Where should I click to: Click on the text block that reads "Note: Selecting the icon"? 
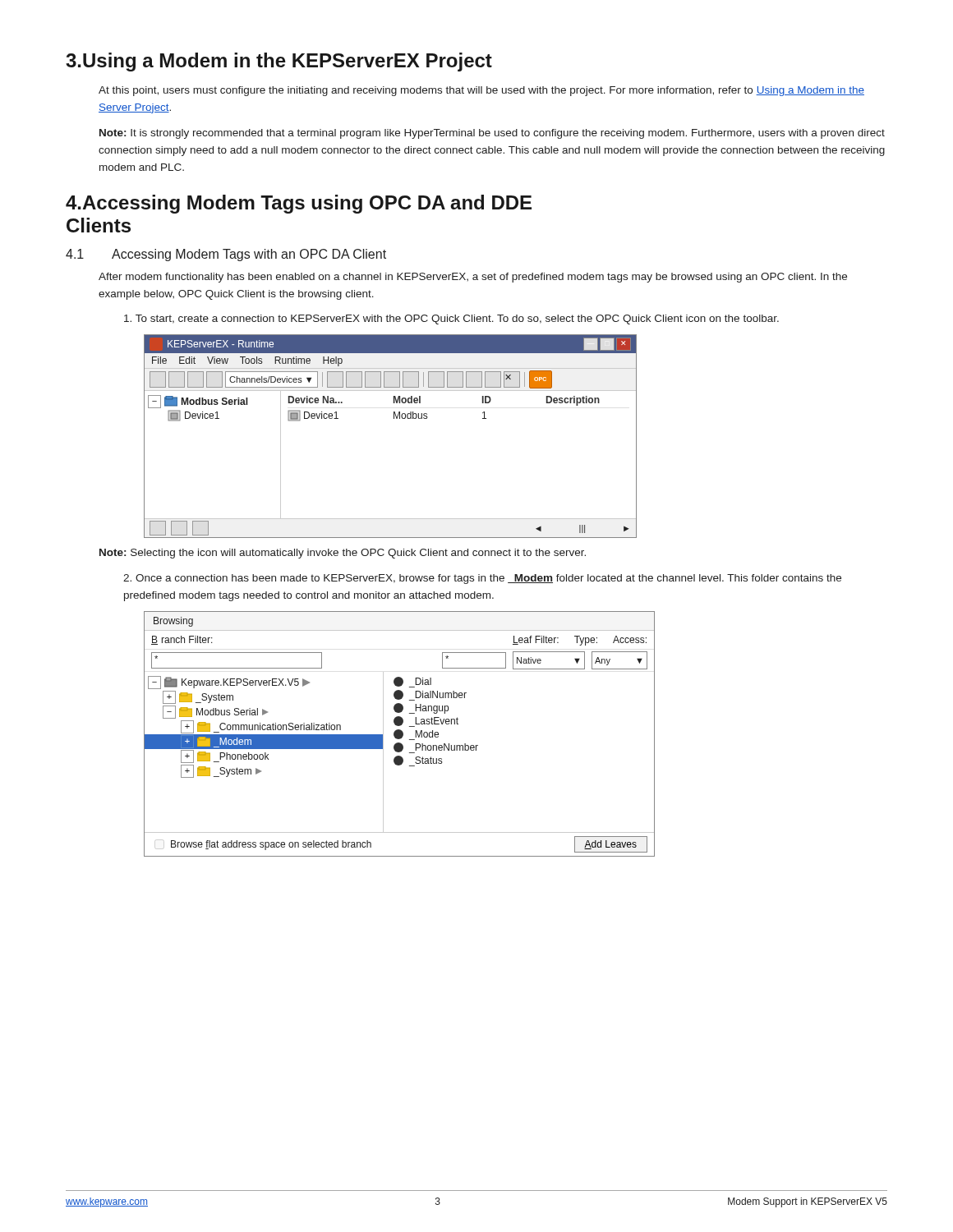[x=343, y=553]
